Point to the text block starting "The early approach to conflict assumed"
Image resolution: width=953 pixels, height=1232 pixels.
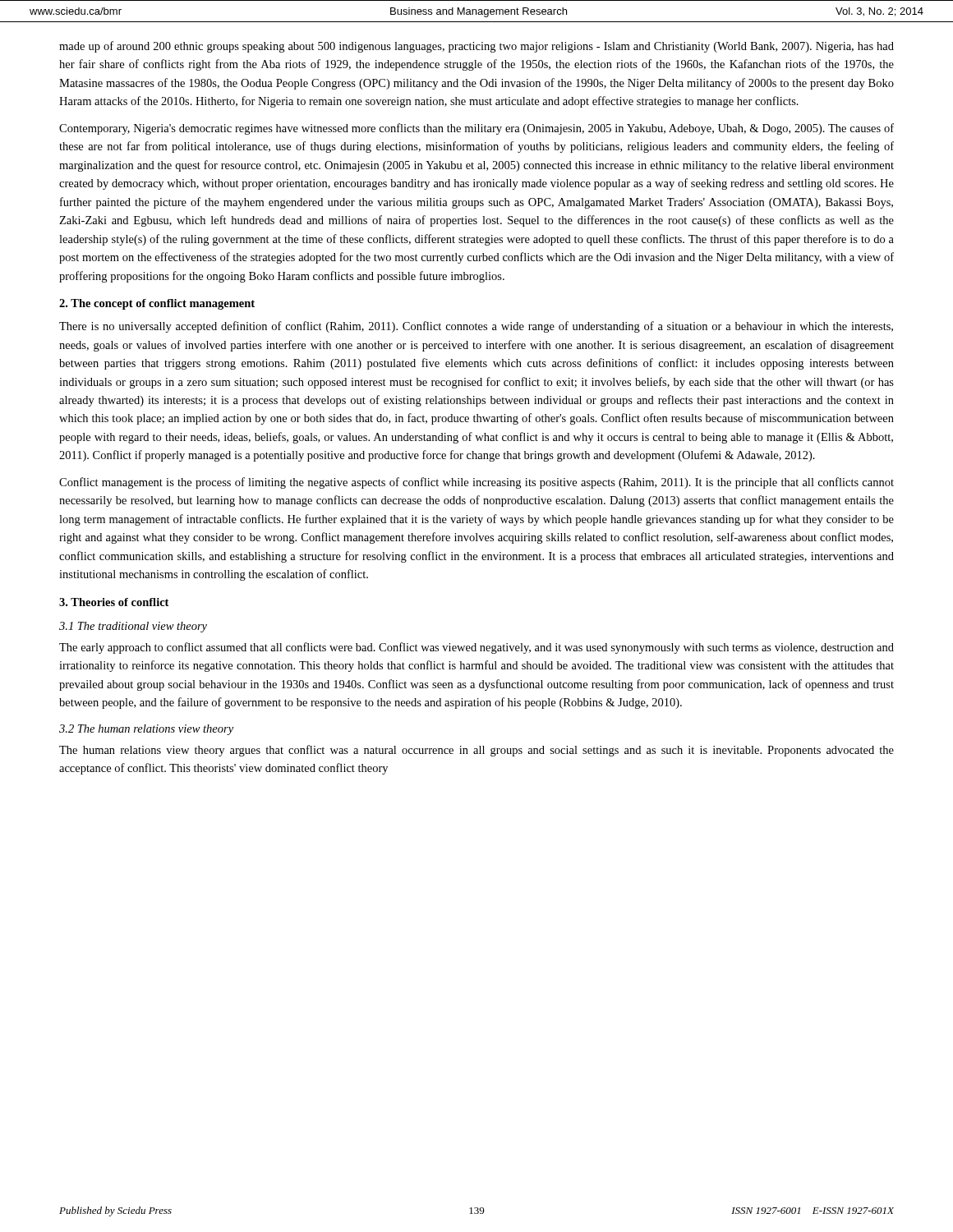(x=476, y=675)
